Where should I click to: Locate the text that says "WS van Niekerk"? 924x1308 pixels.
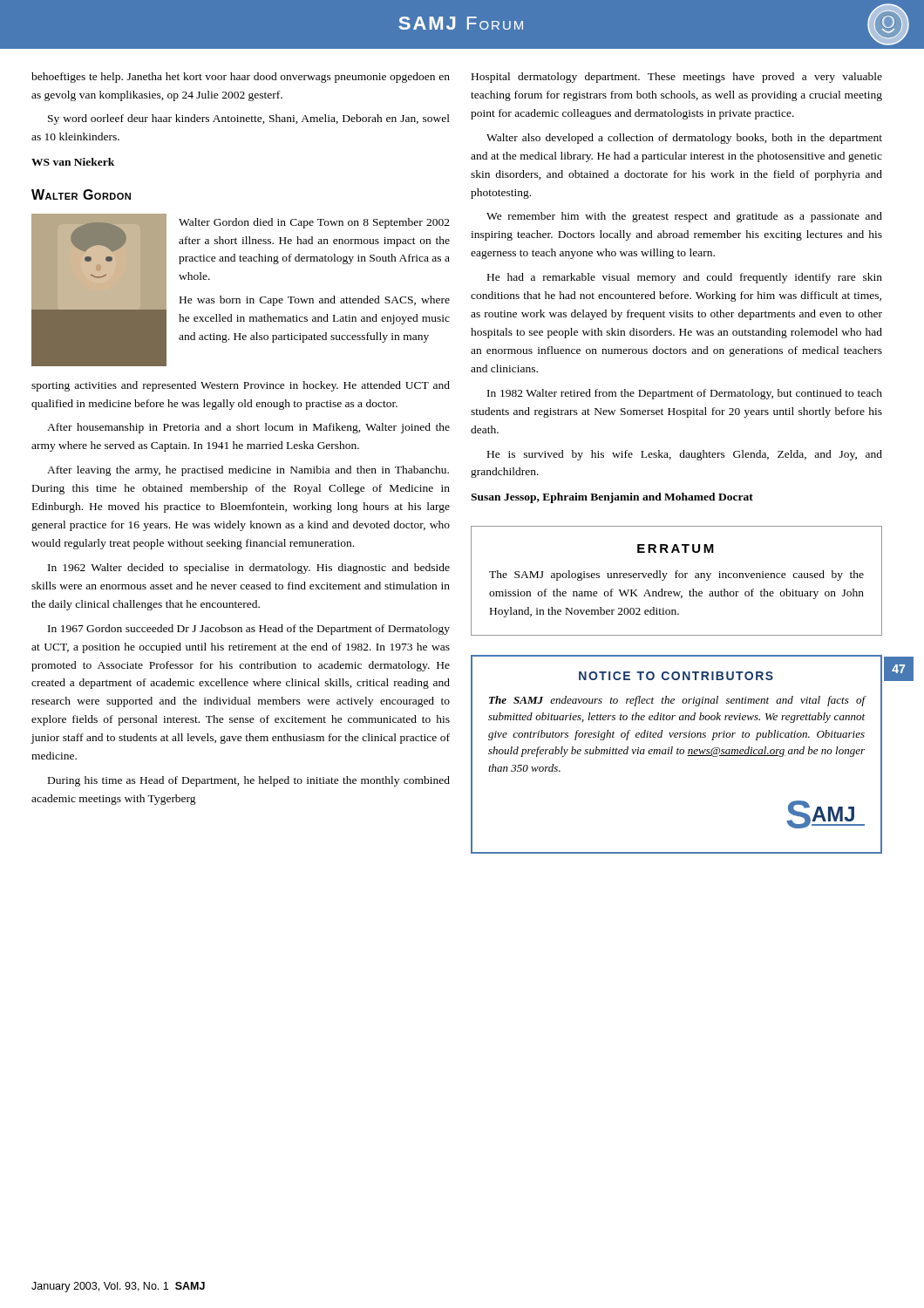tap(73, 162)
